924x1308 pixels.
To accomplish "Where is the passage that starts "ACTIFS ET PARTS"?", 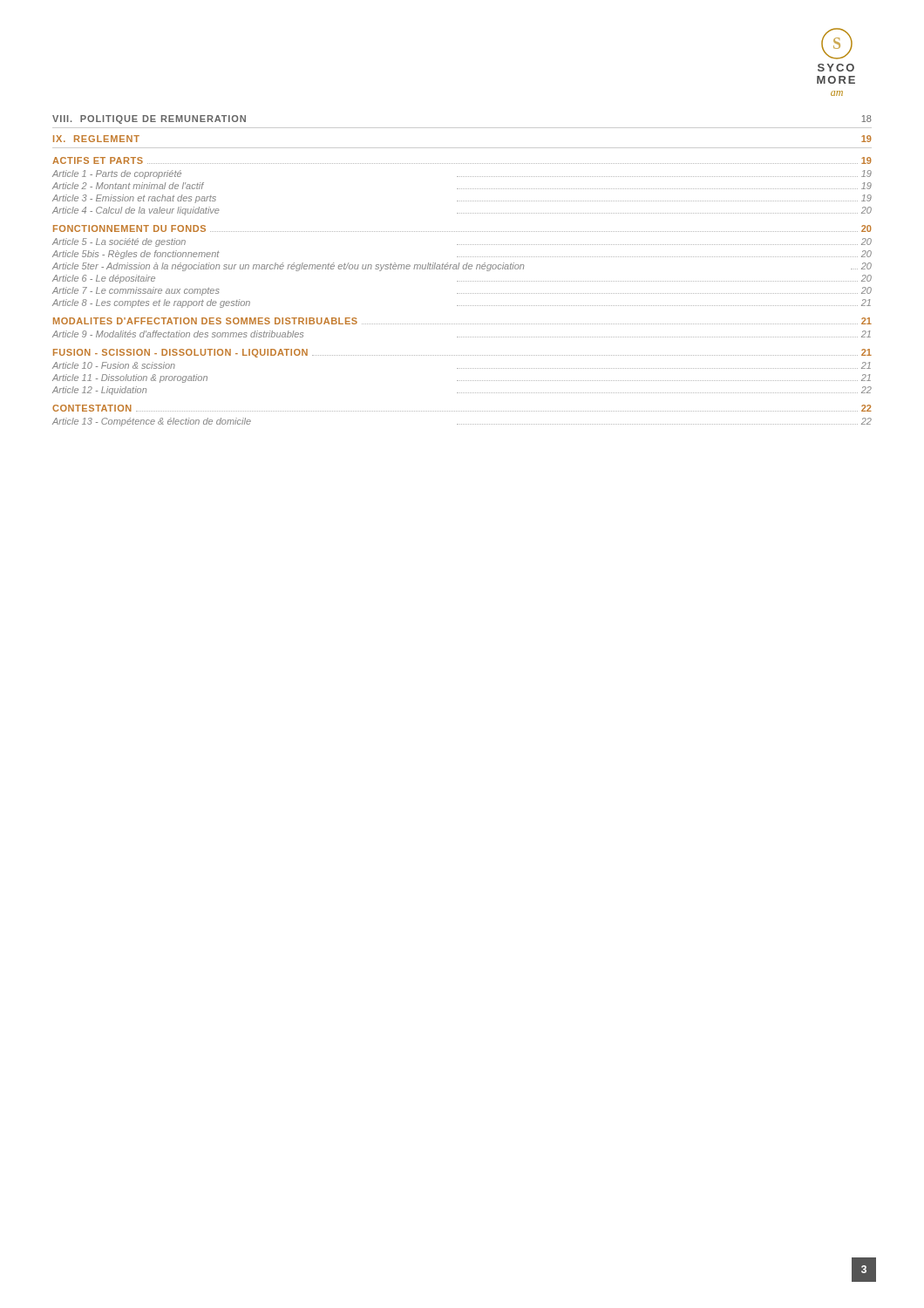I will [x=462, y=161].
